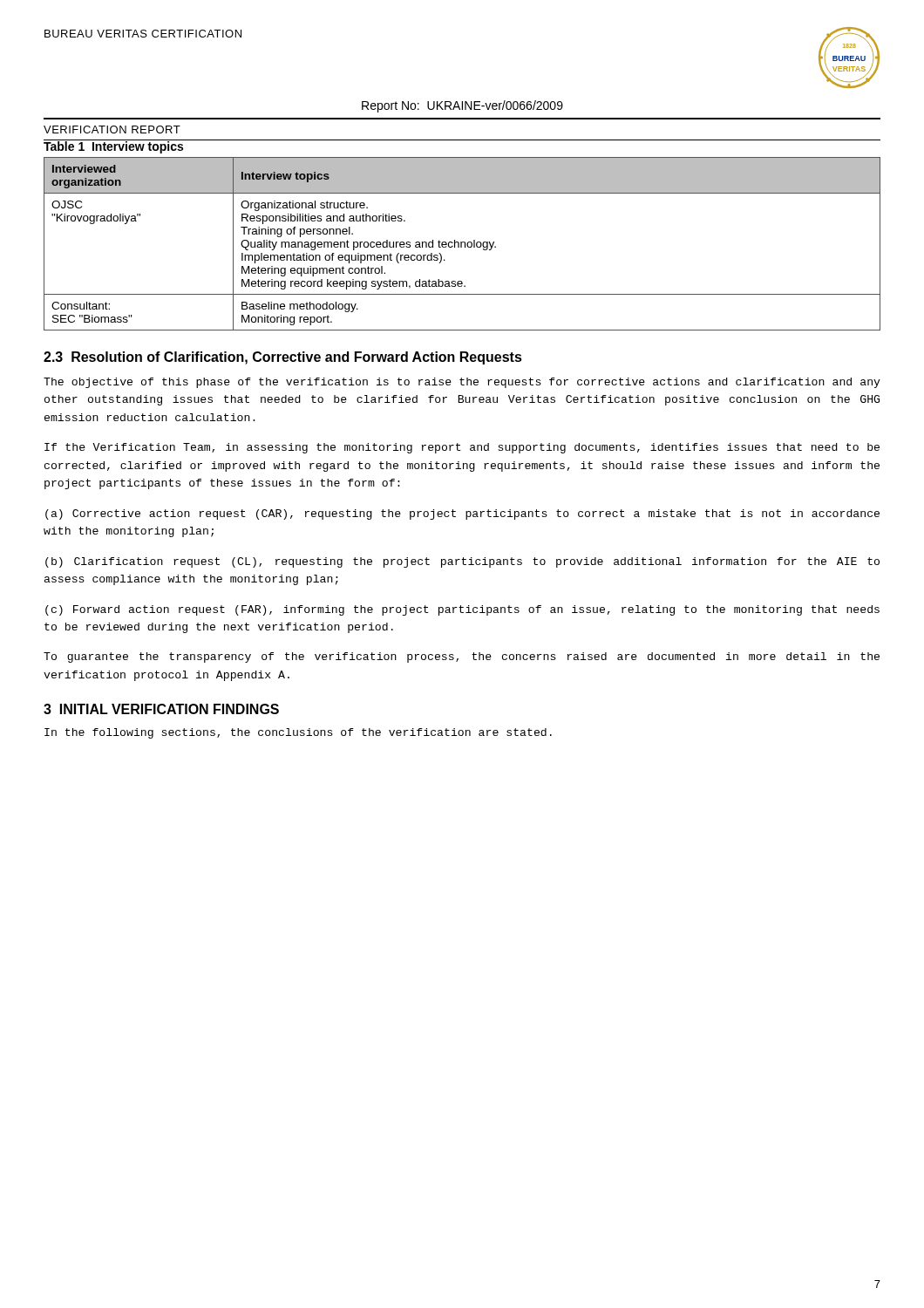The height and width of the screenshot is (1308, 924).
Task: Where is the caption that starts "Table 1 Interview"?
Action: click(114, 146)
